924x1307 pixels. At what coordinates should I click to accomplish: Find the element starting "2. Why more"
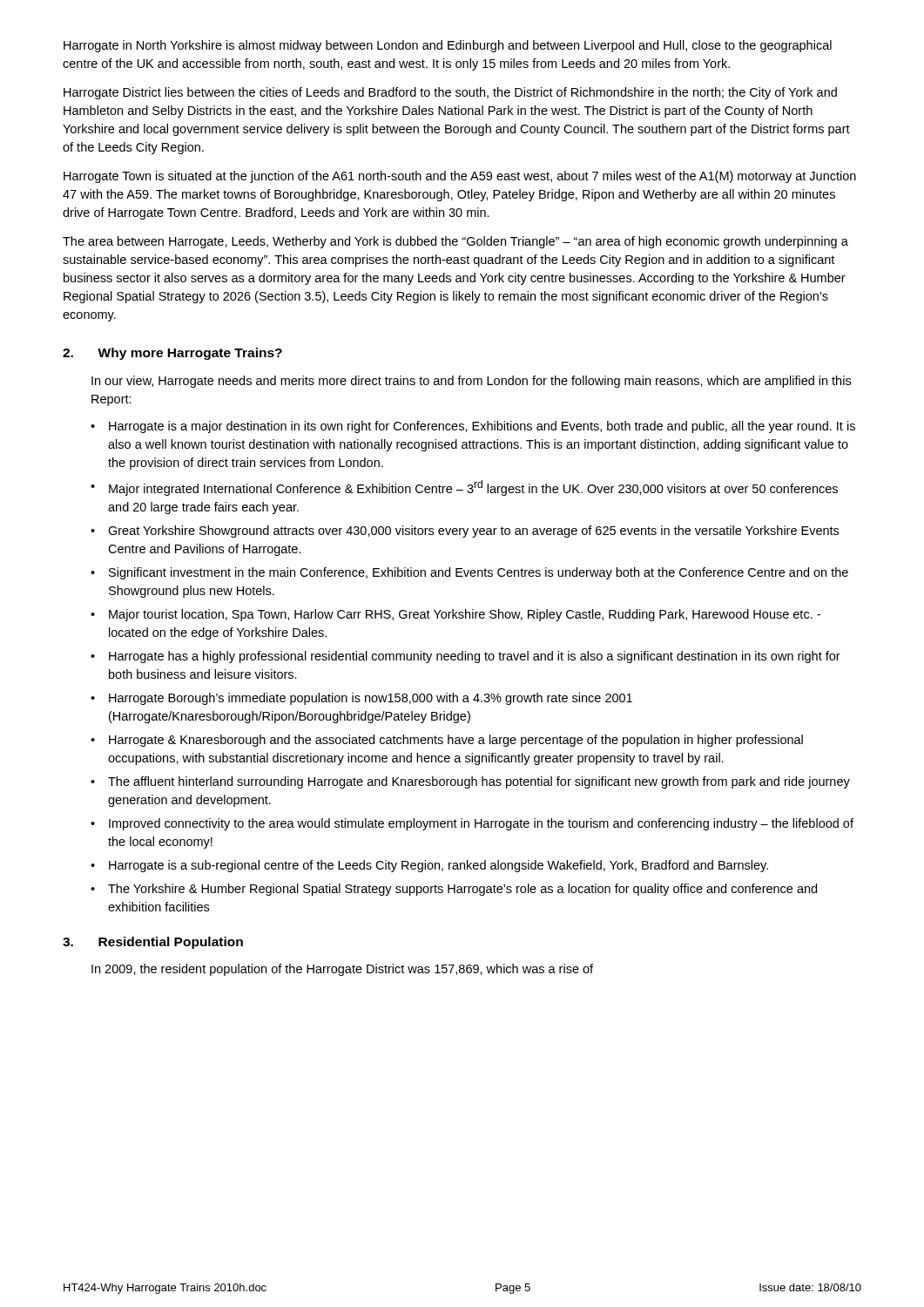[173, 353]
